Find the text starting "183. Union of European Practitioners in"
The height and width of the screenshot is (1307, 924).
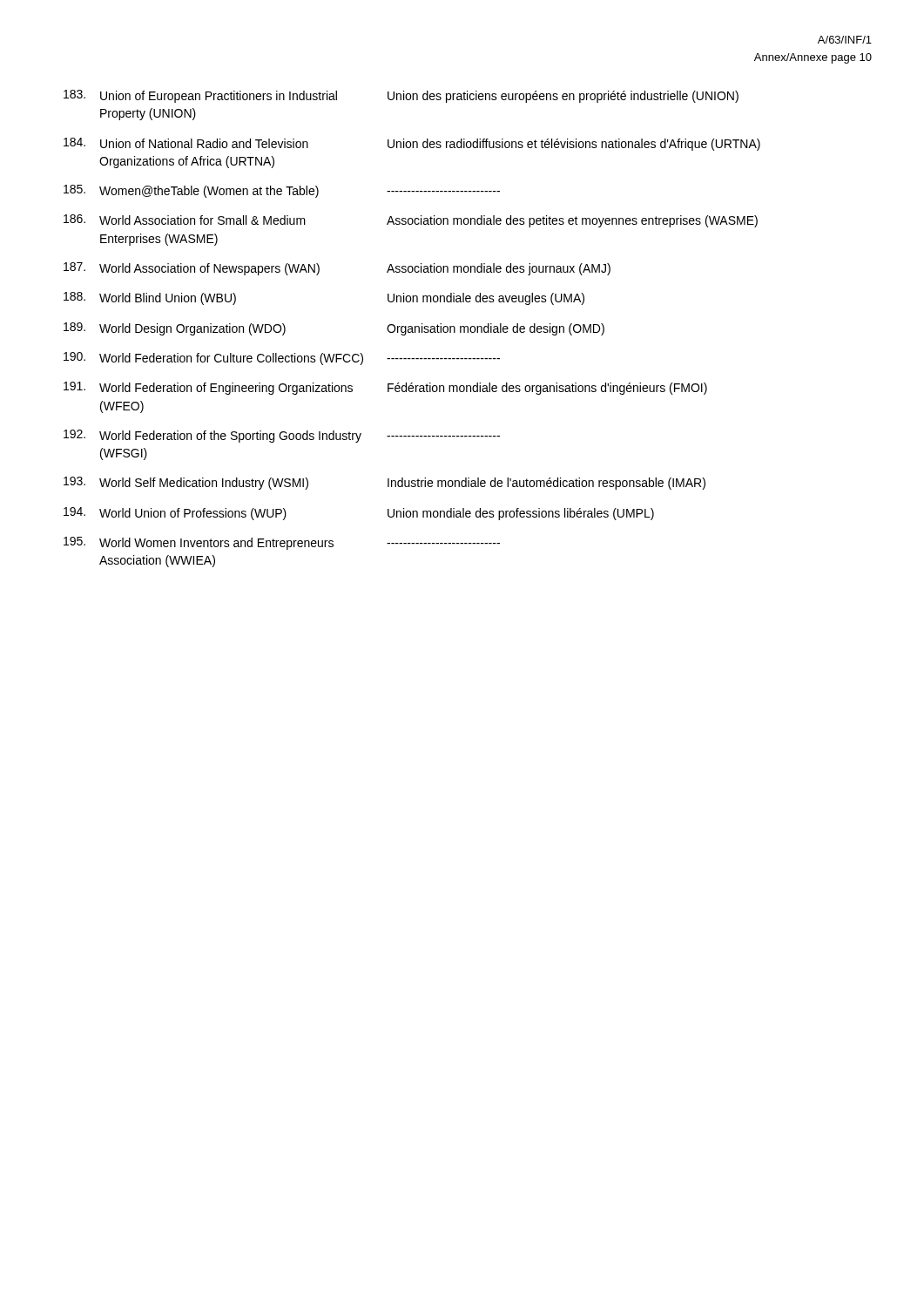tap(467, 105)
